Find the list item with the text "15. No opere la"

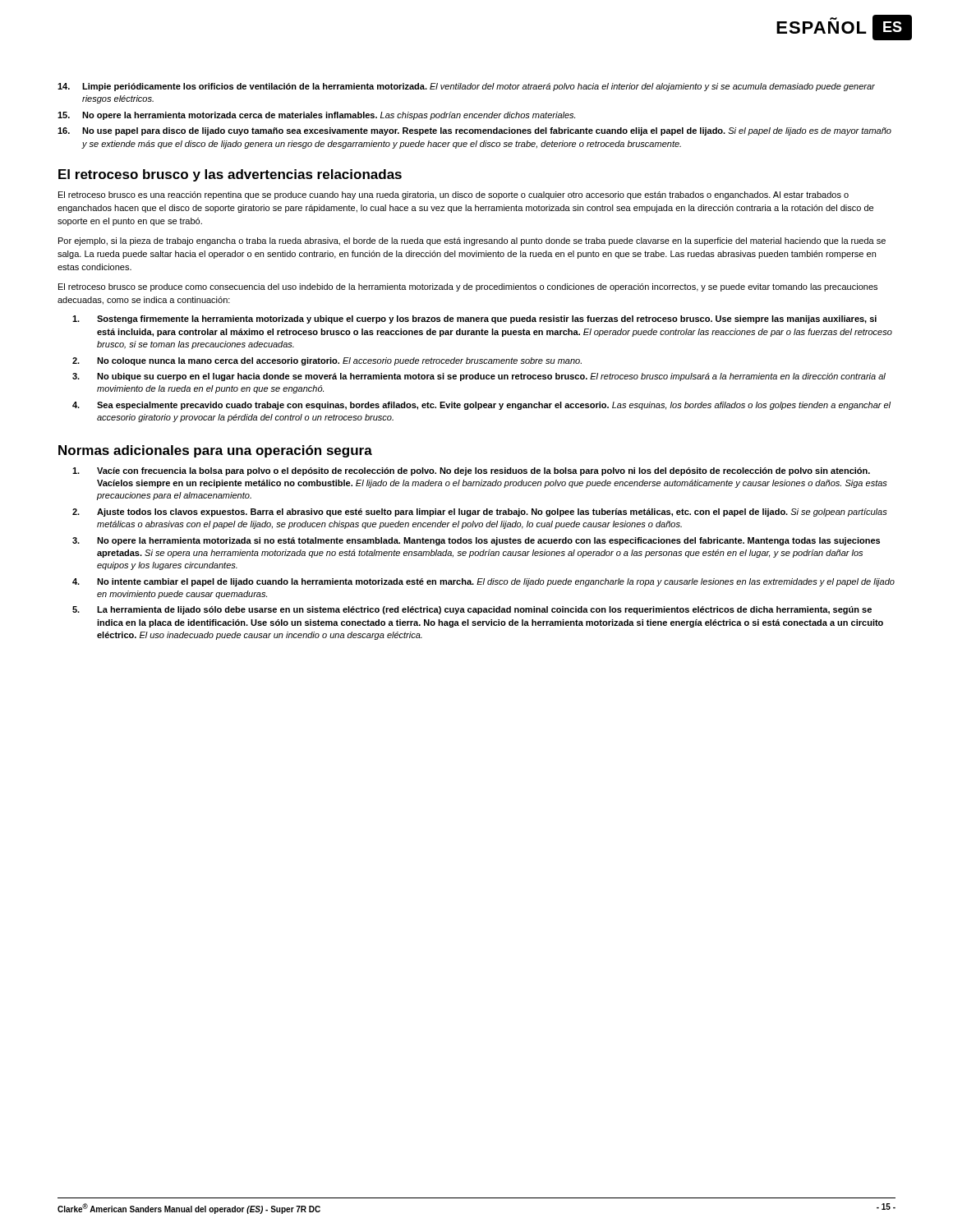click(476, 115)
